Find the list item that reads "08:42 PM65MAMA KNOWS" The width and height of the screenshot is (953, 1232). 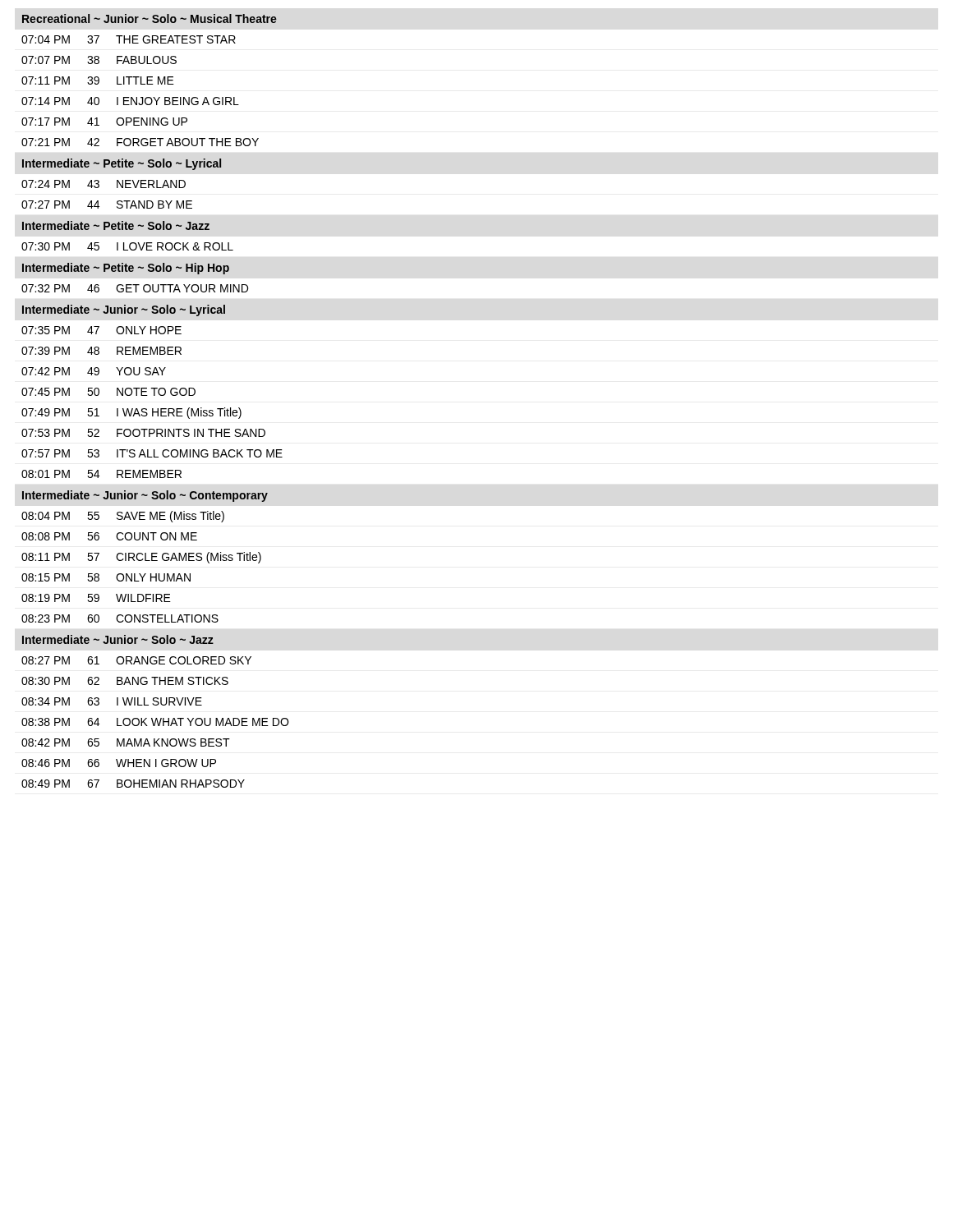125,742
